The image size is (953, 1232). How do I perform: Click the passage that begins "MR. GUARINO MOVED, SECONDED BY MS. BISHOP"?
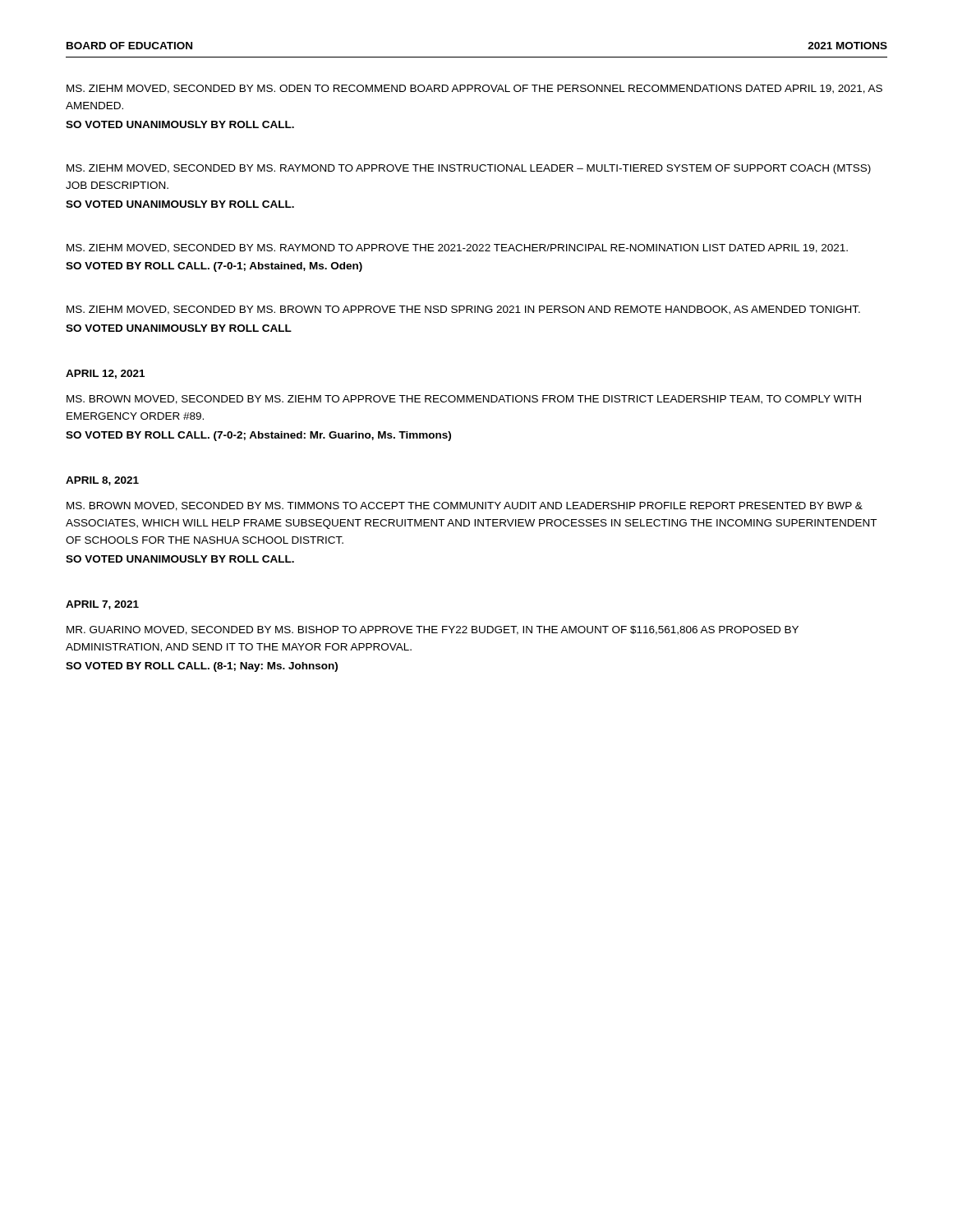433,630
